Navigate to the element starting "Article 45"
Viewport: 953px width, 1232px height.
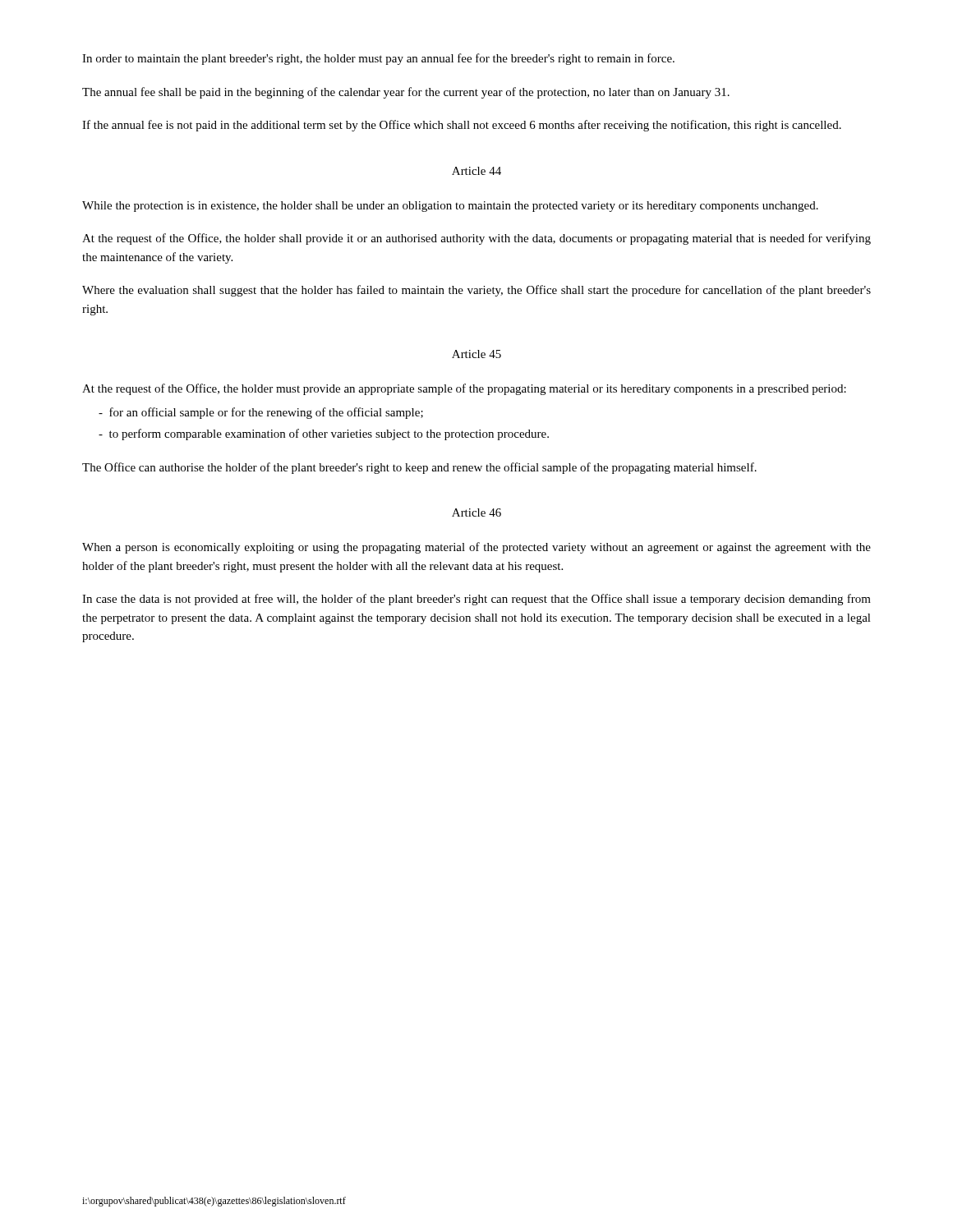pos(476,354)
